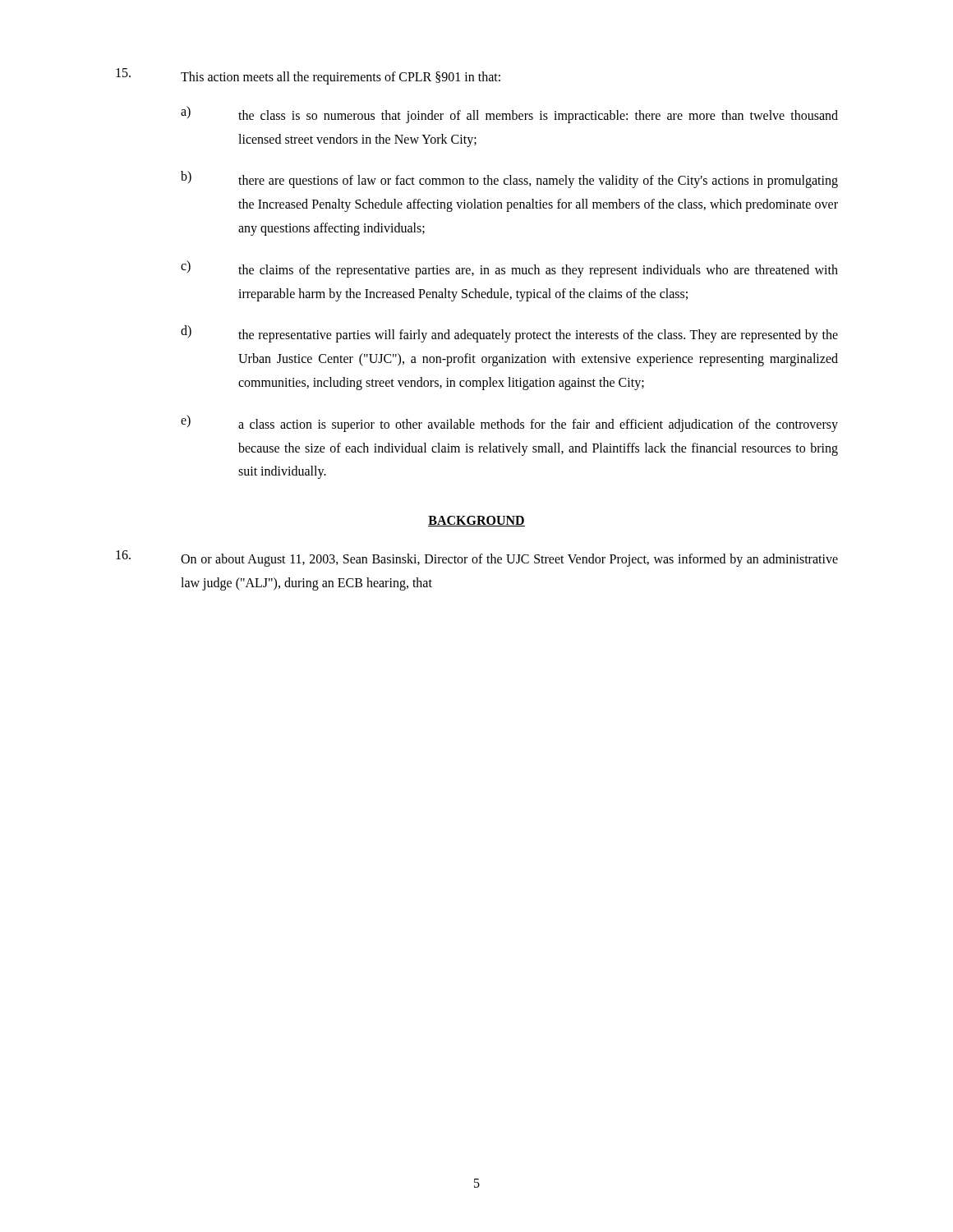953x1232 pixels.
Task: Point to the passage starting "e) a class"
Action: point(509,448)
